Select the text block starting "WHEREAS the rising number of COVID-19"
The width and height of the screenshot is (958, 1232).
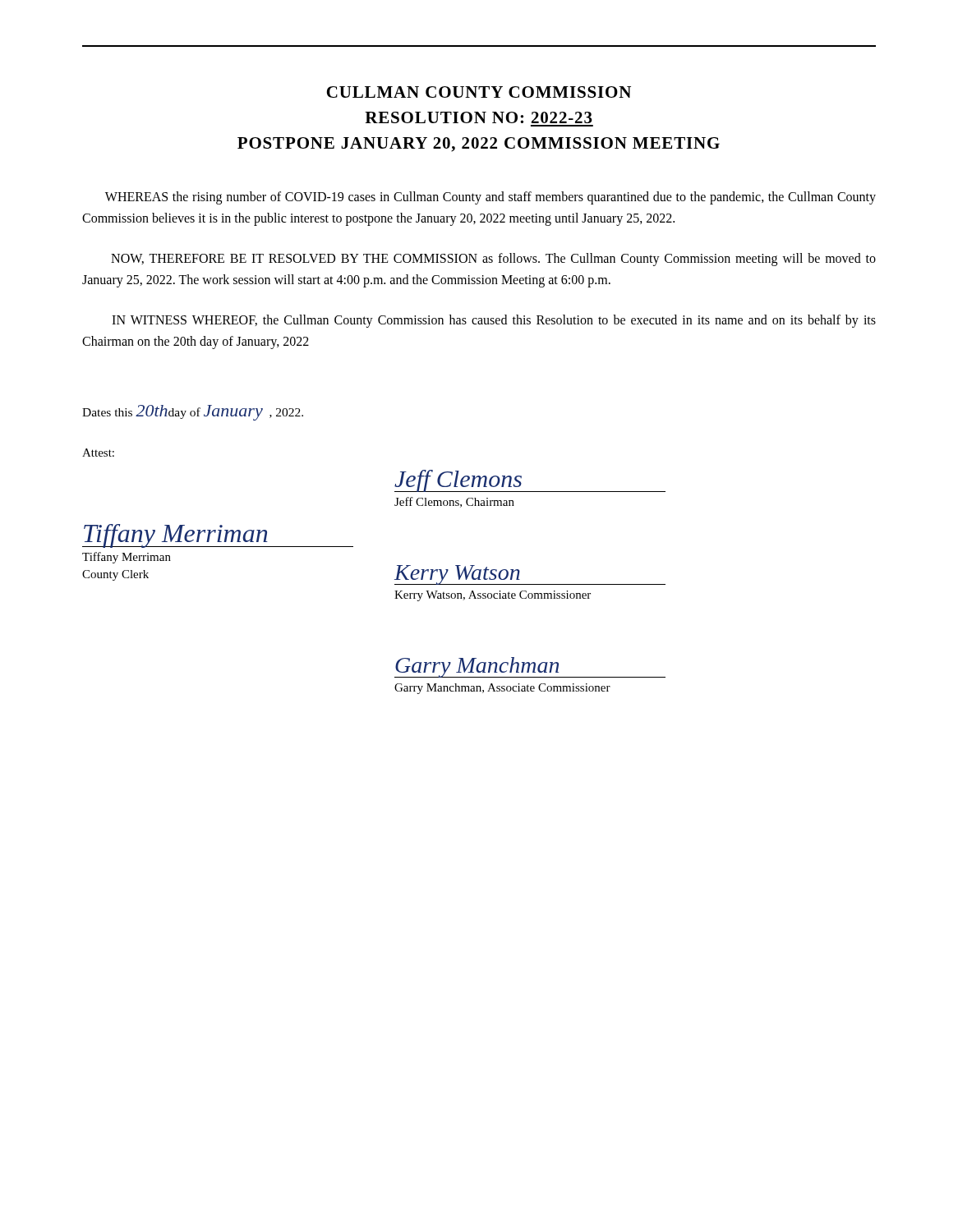(x=479, y=208)
